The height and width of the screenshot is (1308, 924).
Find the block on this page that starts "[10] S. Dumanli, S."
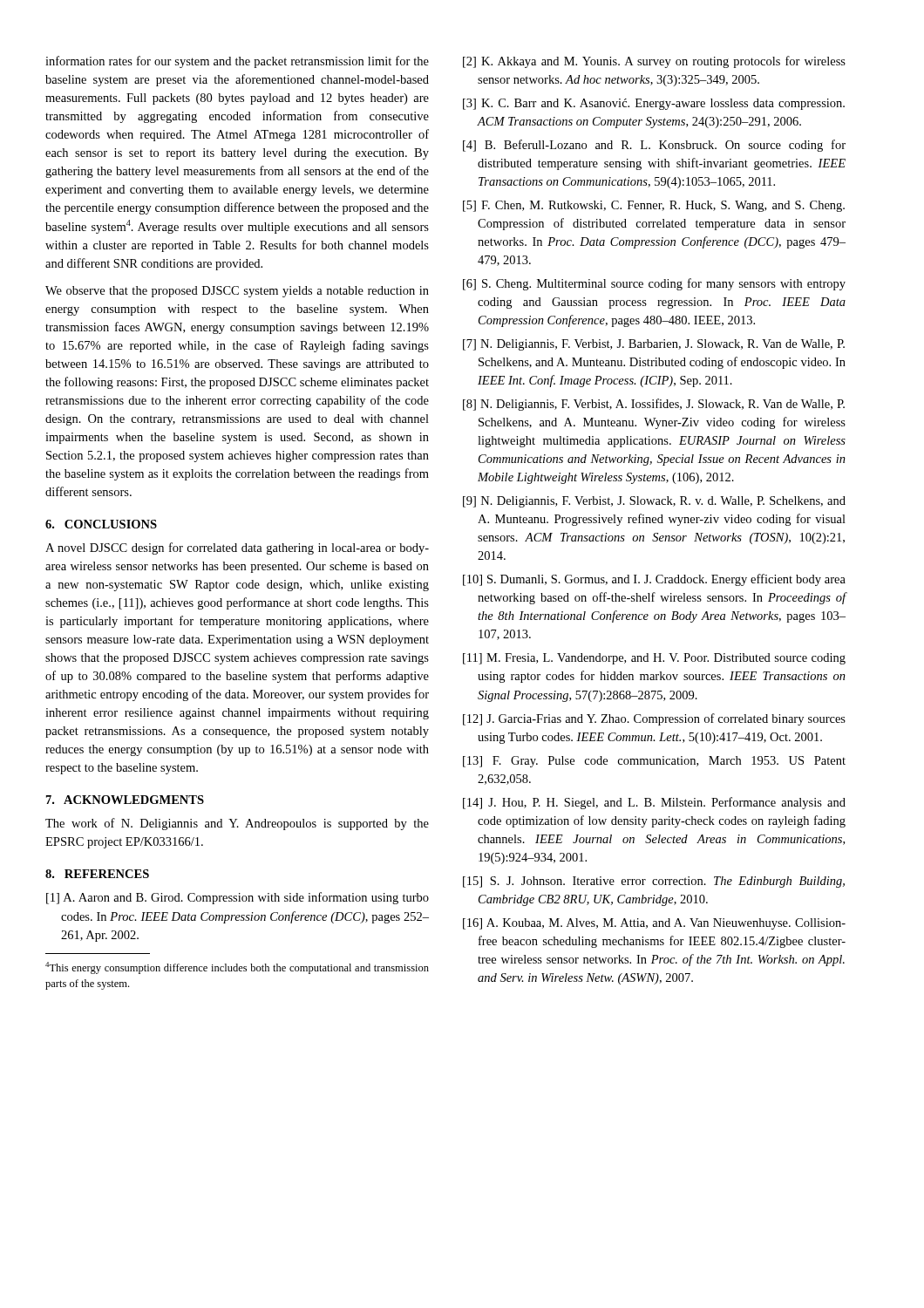(654, 607)
